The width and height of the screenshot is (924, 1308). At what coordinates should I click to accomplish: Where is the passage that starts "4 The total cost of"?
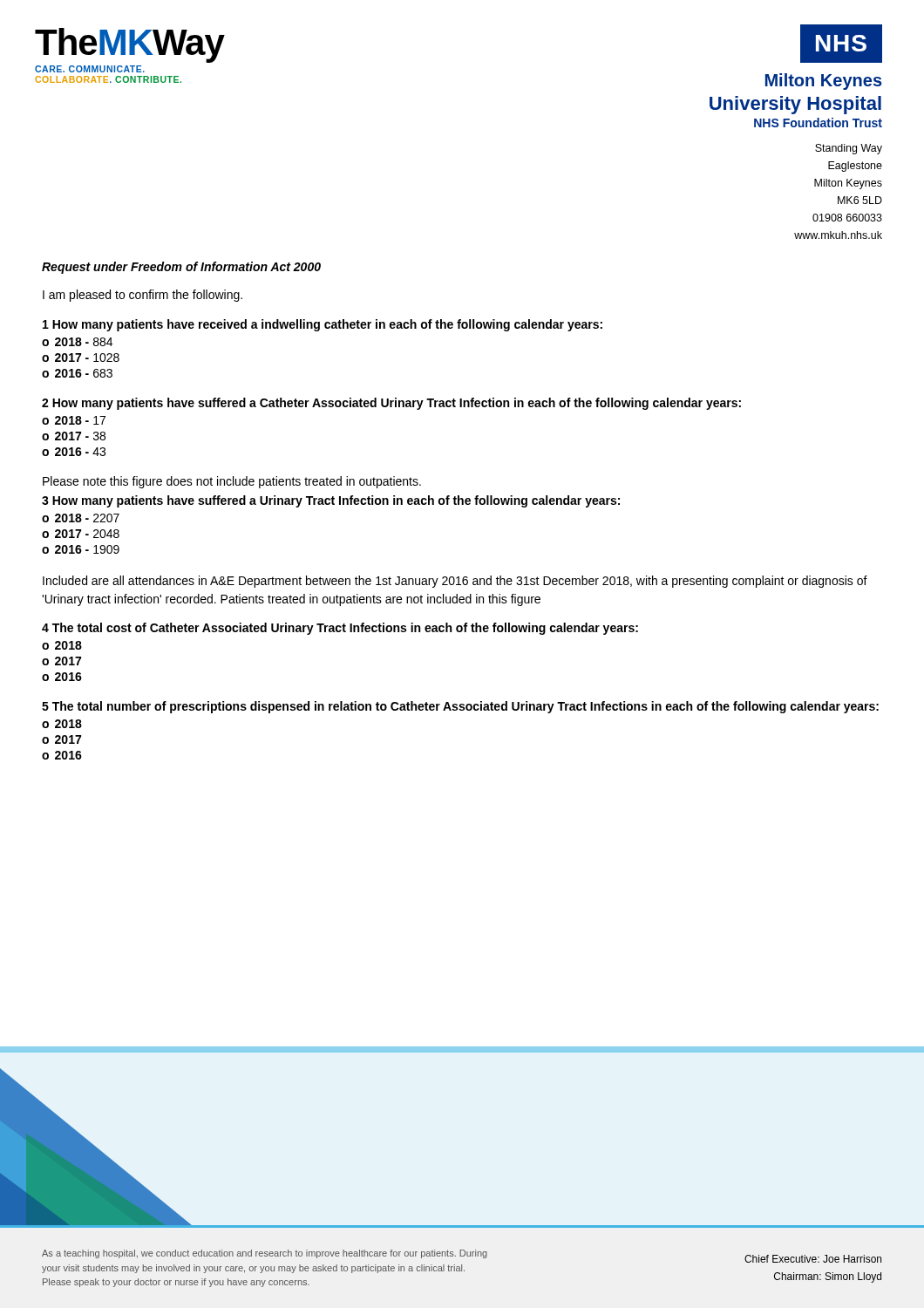(340, 629)
